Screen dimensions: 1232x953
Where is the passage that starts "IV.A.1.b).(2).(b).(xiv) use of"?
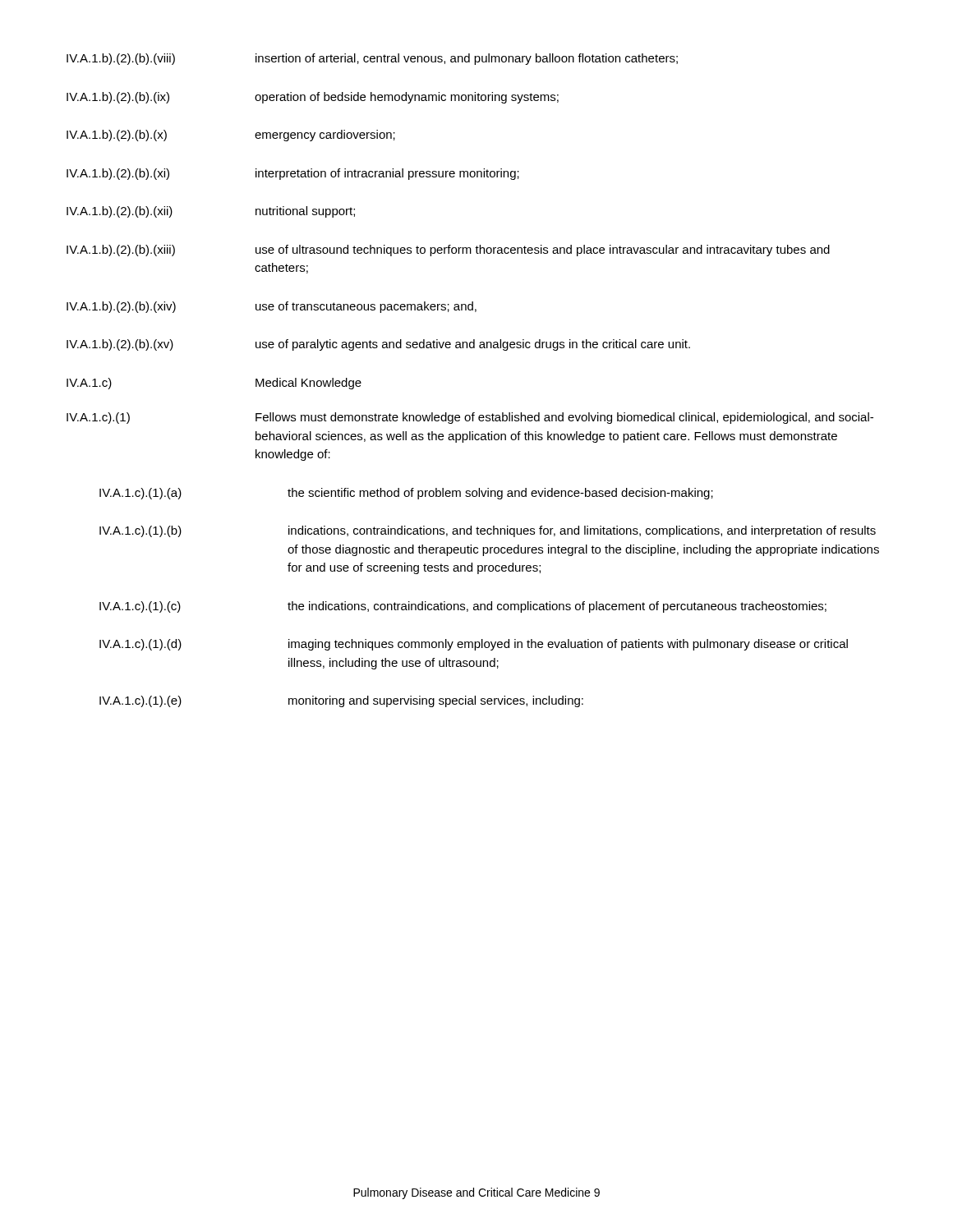(476, 306)
